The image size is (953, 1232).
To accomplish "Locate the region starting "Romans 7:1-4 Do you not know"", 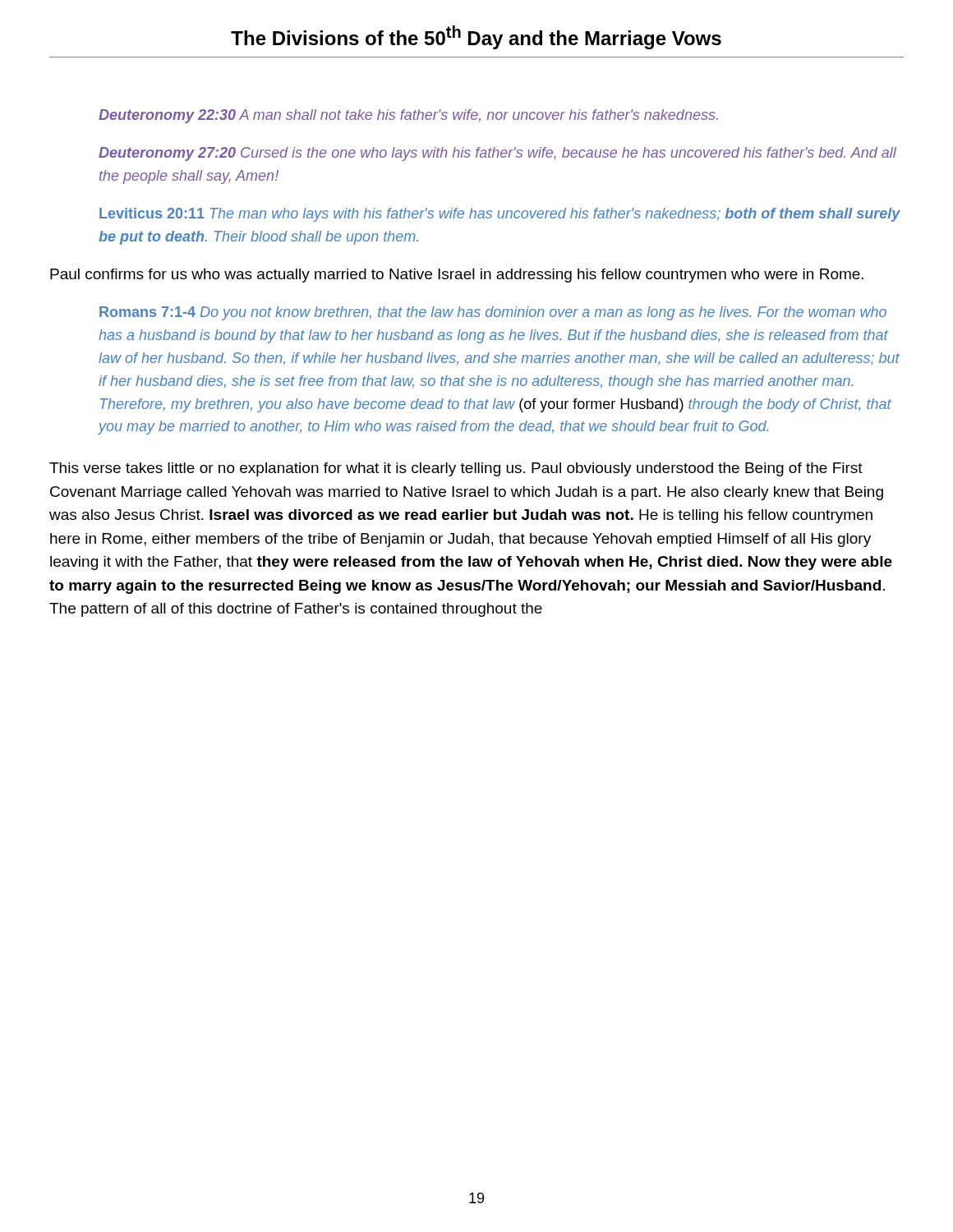I will (x=499, y=369).
